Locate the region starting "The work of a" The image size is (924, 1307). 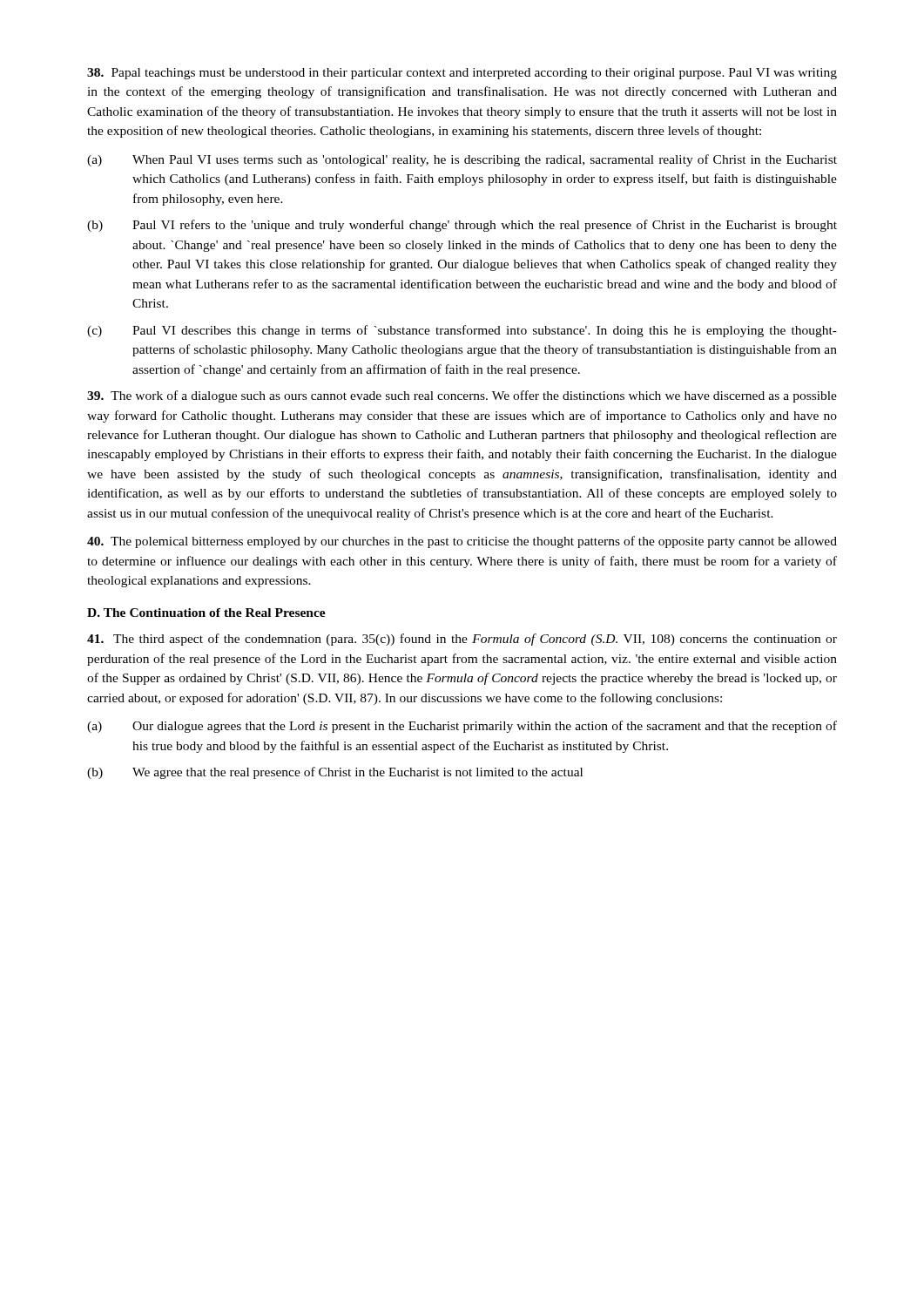pos(462,455)
